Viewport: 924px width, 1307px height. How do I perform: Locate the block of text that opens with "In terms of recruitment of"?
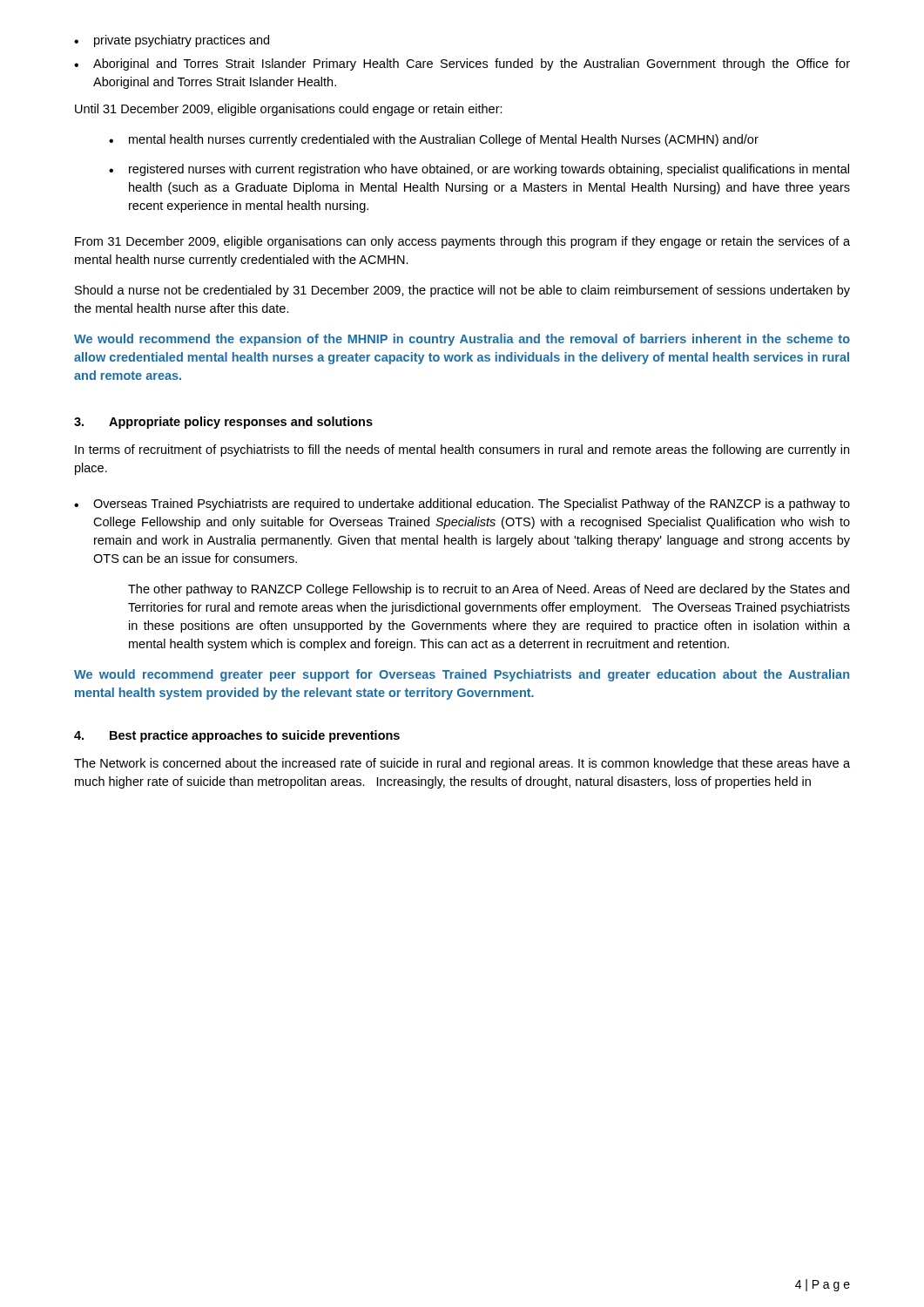point(462,459)
